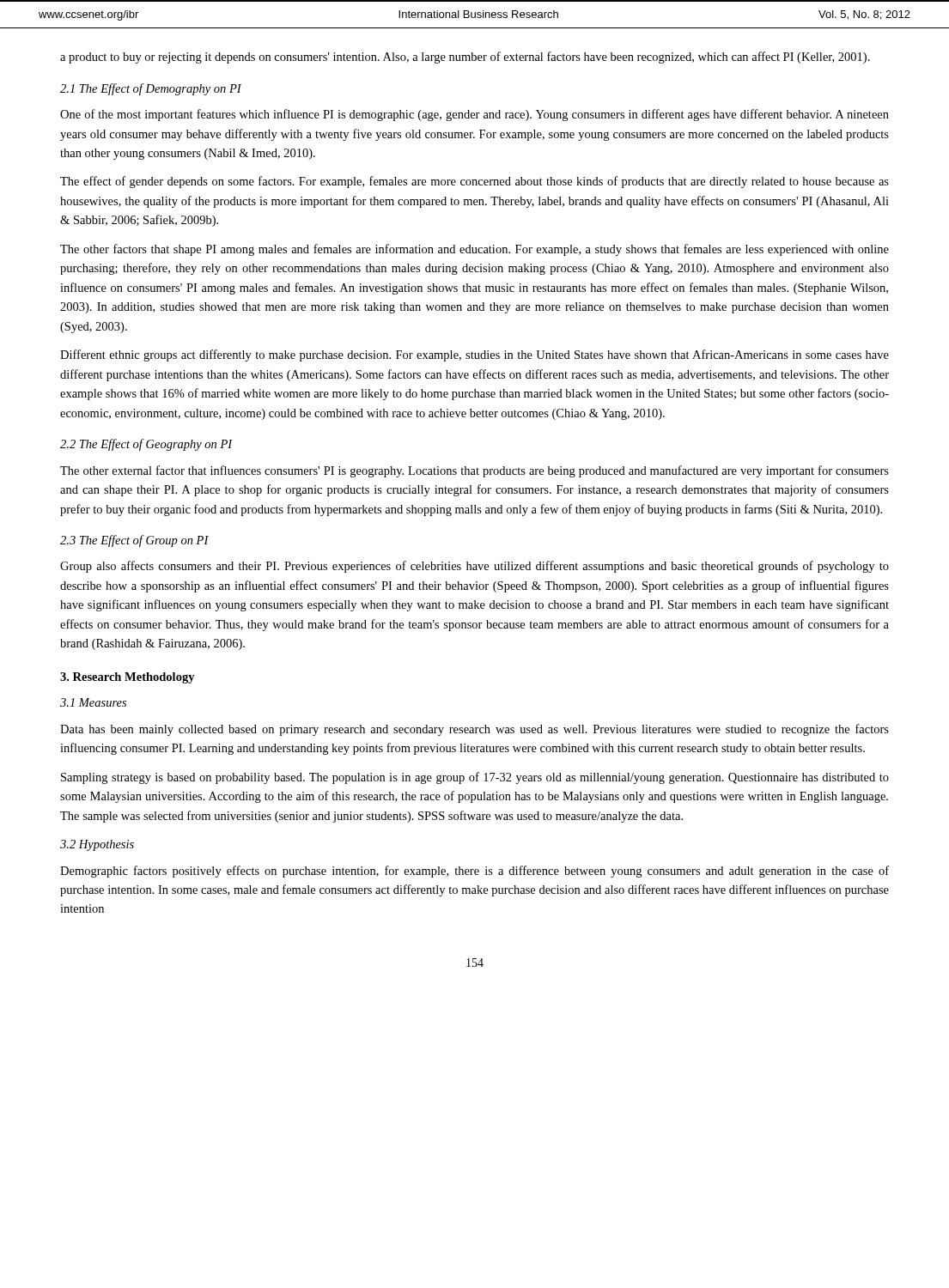949x1288 pixels.
Task: Click on the region starting "2.2 The Effect of Geography on PI"
Action: tap(146, 444)
